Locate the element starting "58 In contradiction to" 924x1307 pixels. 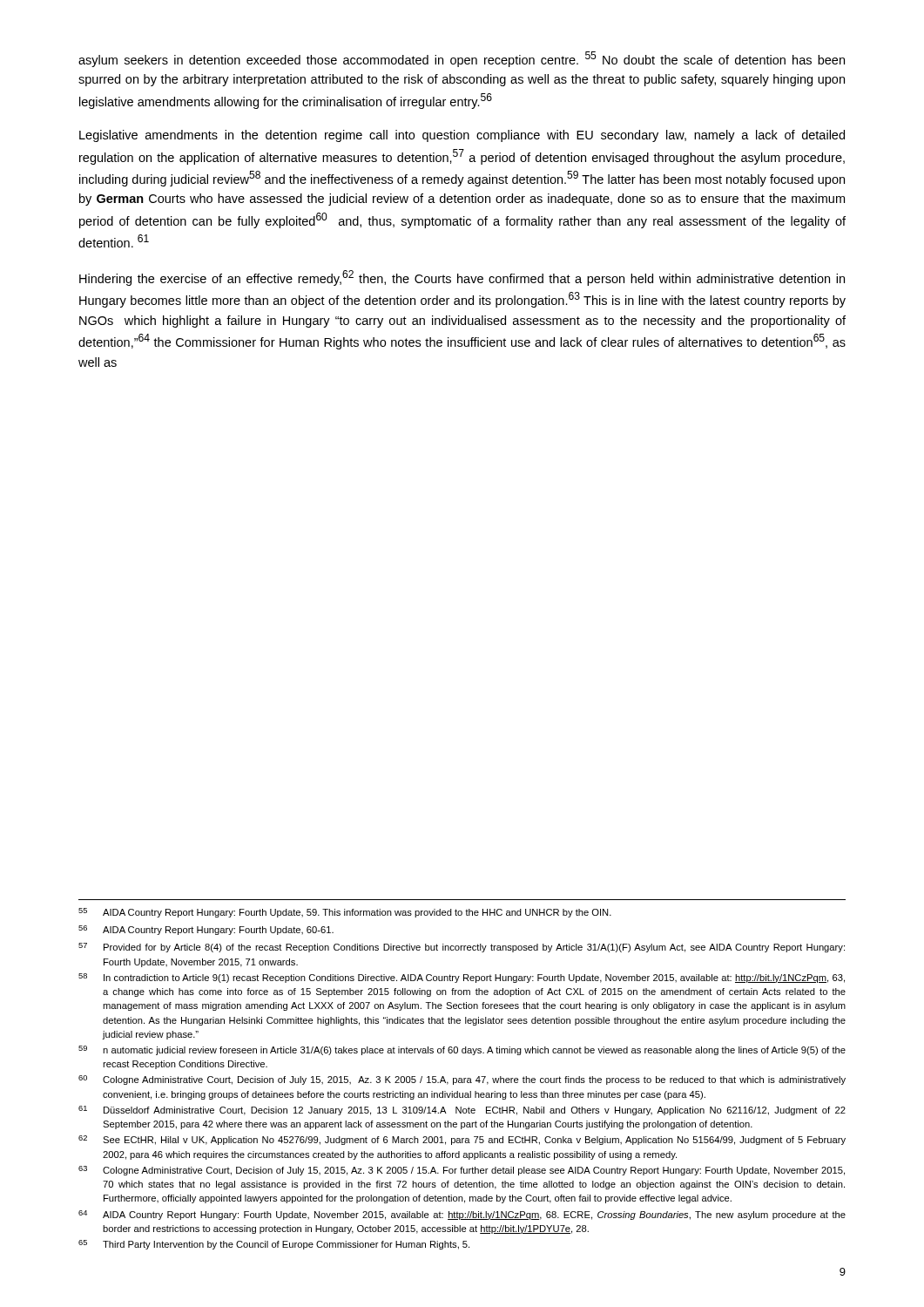(462, 1006)
